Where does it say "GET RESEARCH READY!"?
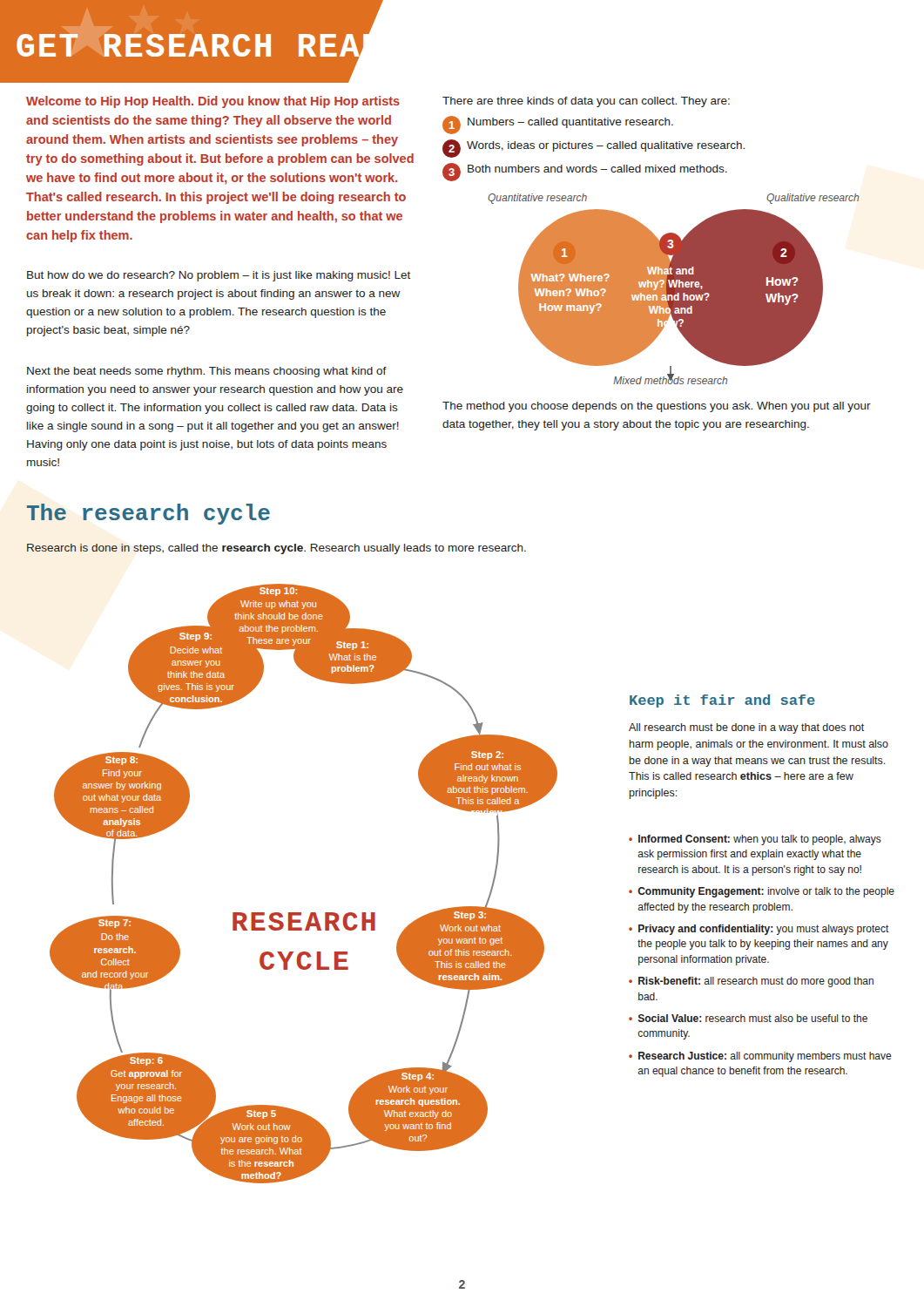The image size is (924, 1307). point(205,41)
